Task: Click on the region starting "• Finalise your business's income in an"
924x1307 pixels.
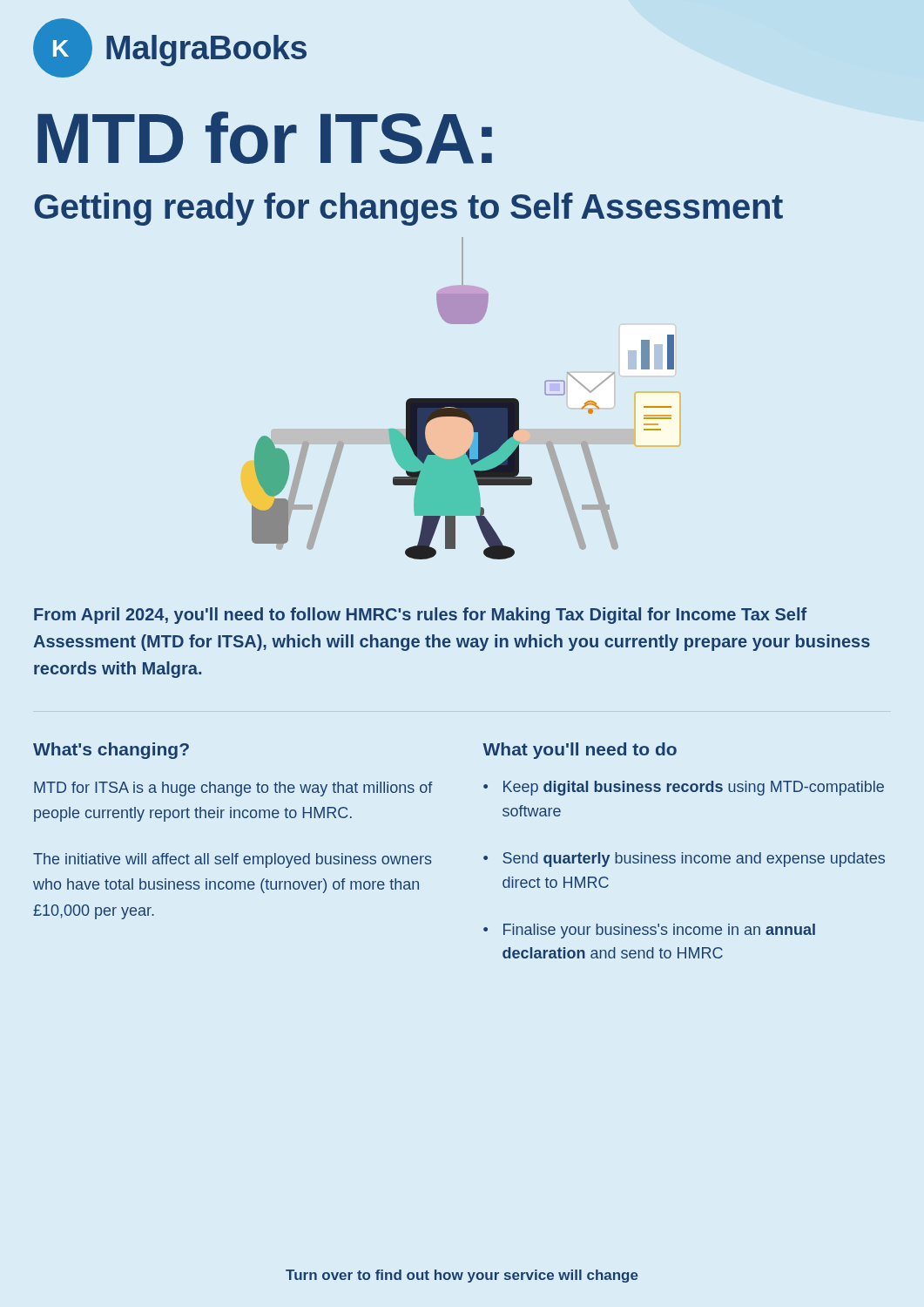Action: pos(649,940)
